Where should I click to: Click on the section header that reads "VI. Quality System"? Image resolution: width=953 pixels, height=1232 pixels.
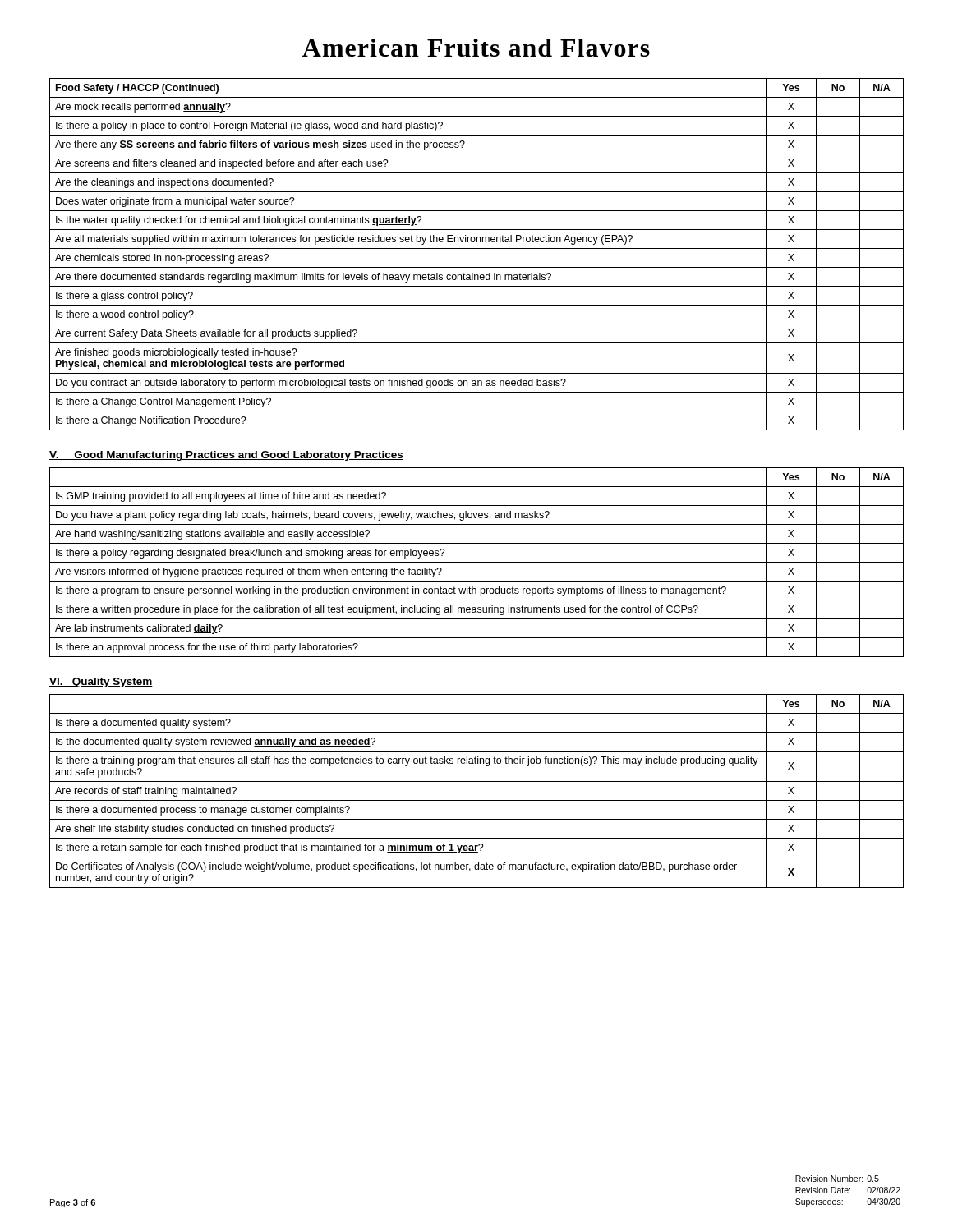point(101,681)
